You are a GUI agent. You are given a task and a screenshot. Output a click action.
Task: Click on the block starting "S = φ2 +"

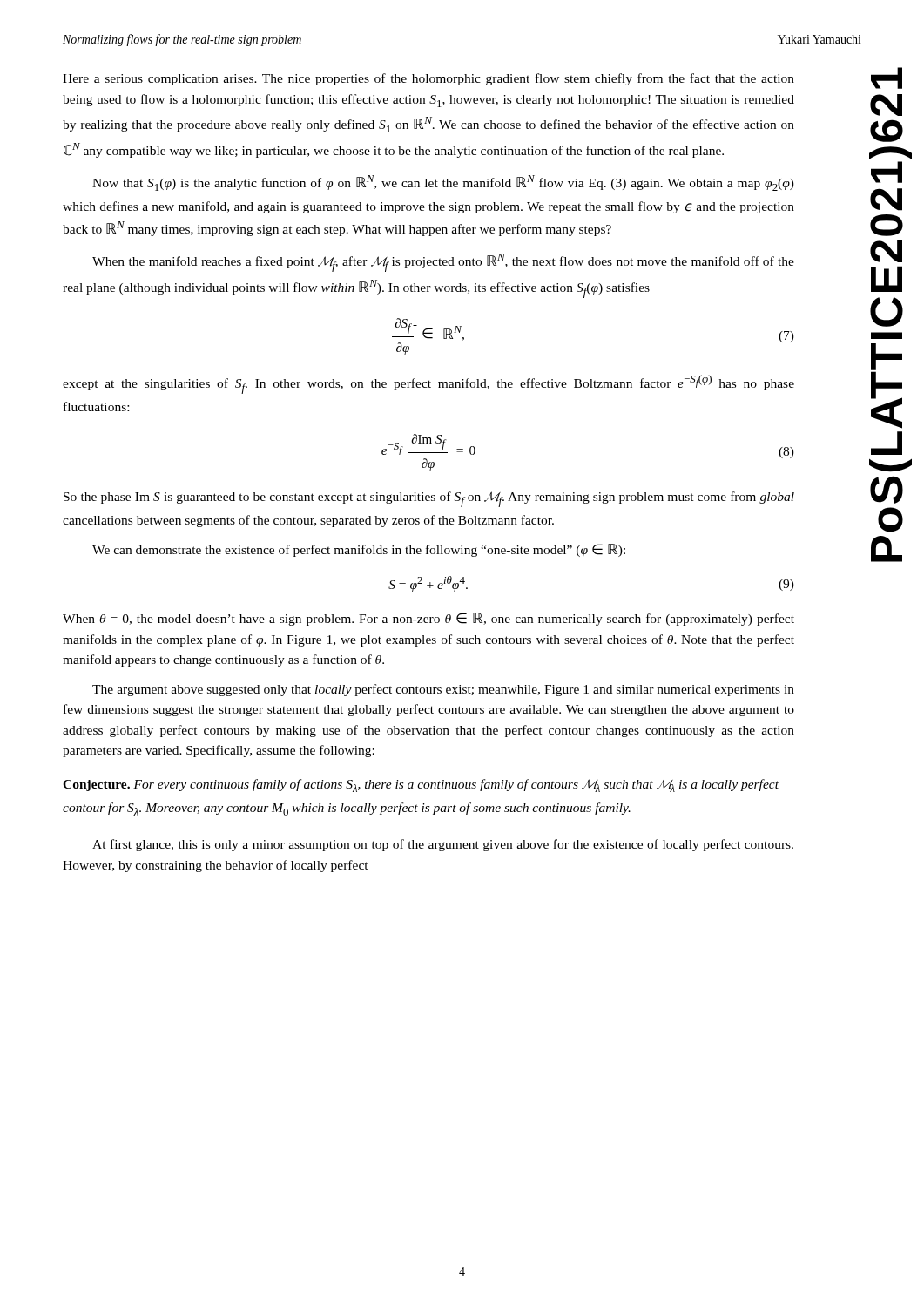(x=416, y=583)
